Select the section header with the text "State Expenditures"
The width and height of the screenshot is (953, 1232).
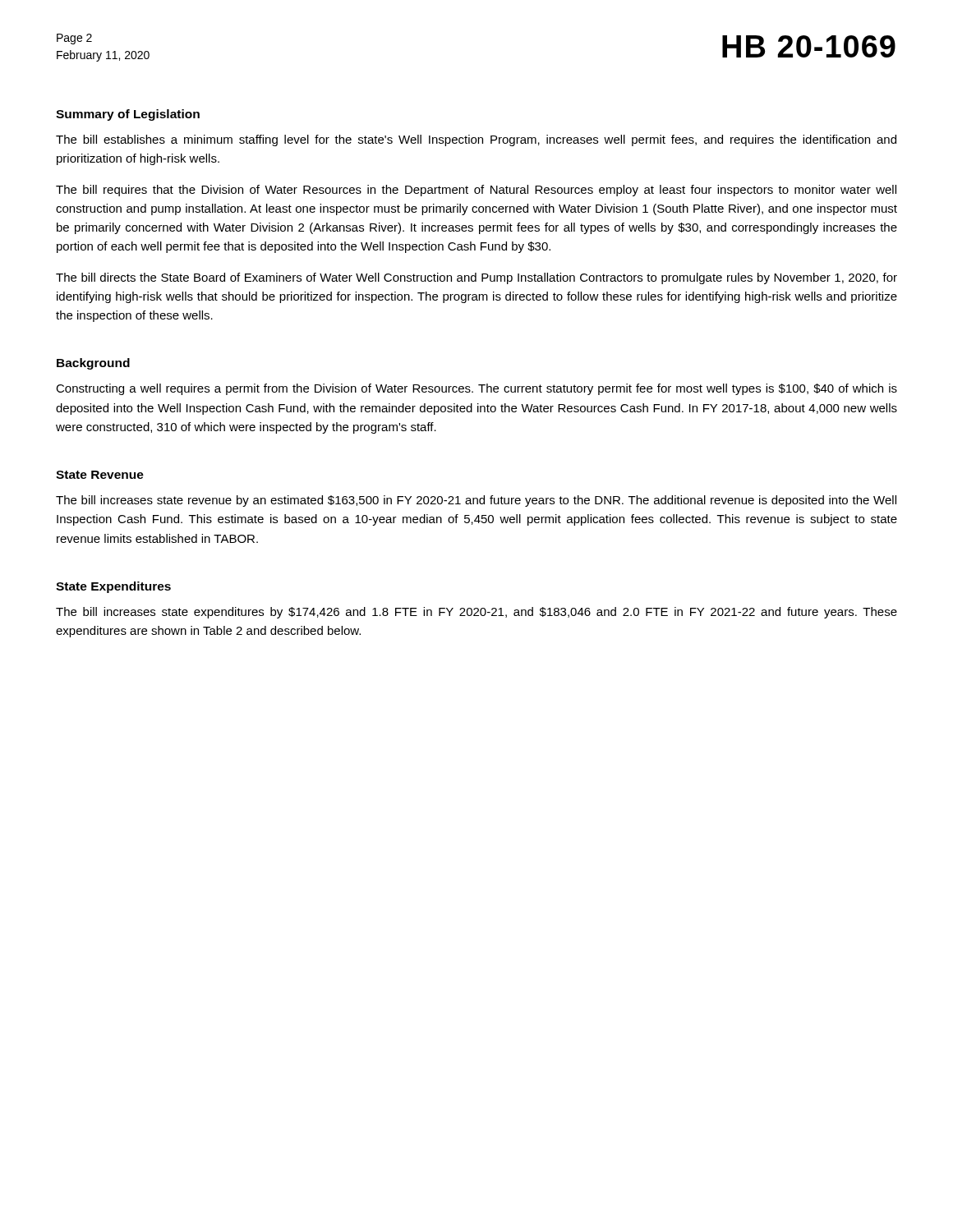click(114, 586)
